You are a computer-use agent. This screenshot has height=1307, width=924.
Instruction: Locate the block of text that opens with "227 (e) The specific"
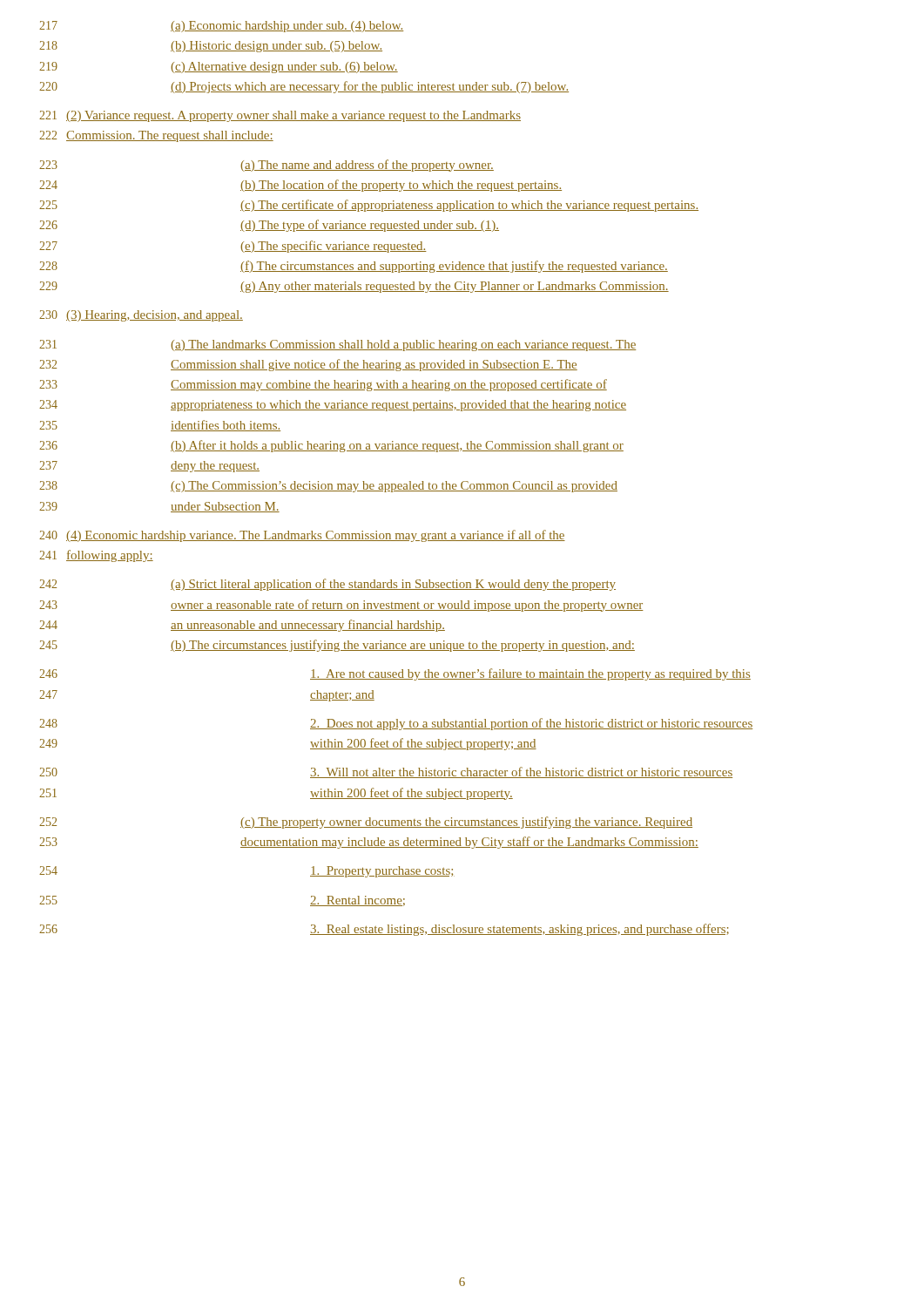[48, 247]
